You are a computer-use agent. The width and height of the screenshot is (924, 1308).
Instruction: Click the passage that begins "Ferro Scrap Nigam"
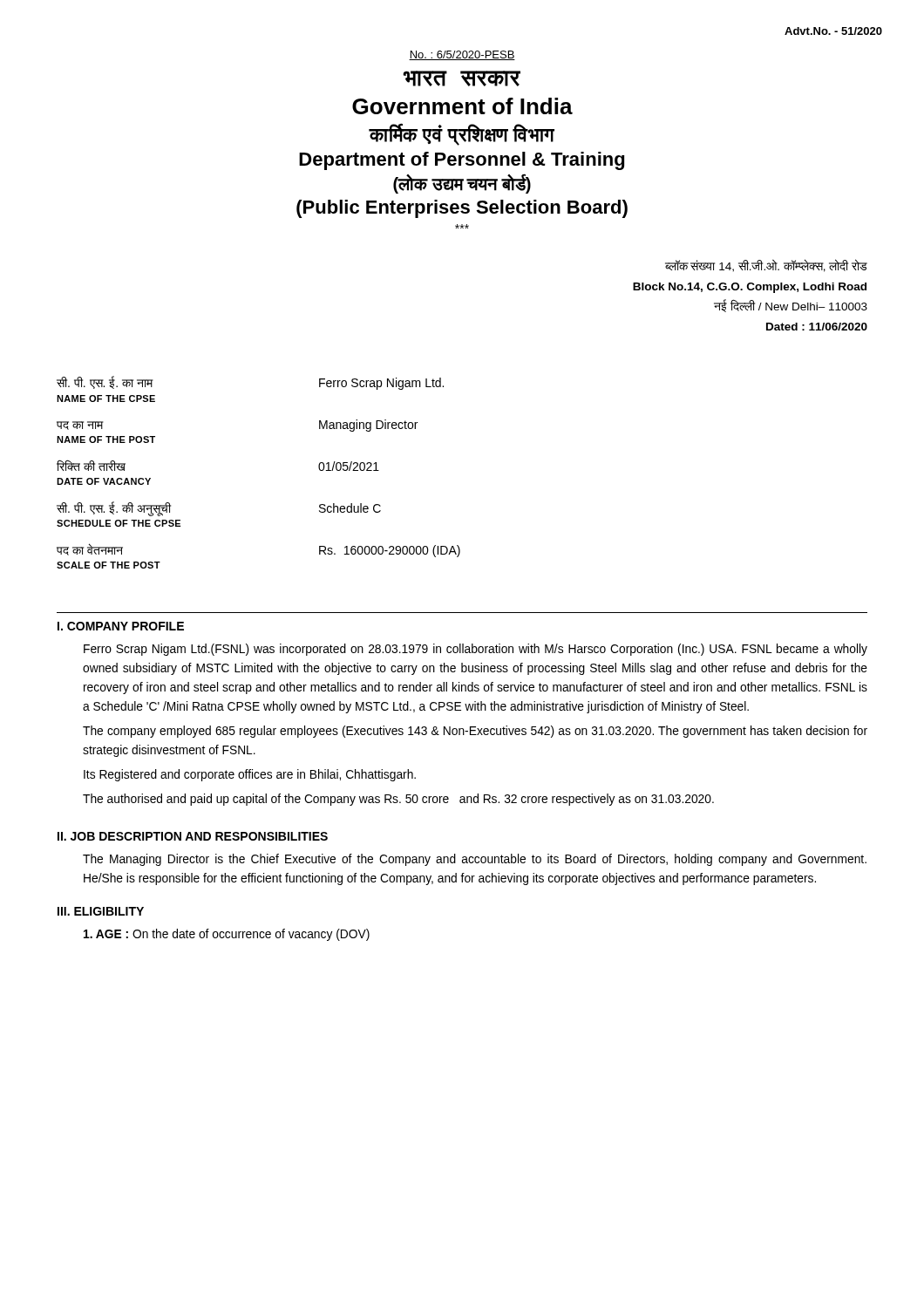tap(475, 678)
